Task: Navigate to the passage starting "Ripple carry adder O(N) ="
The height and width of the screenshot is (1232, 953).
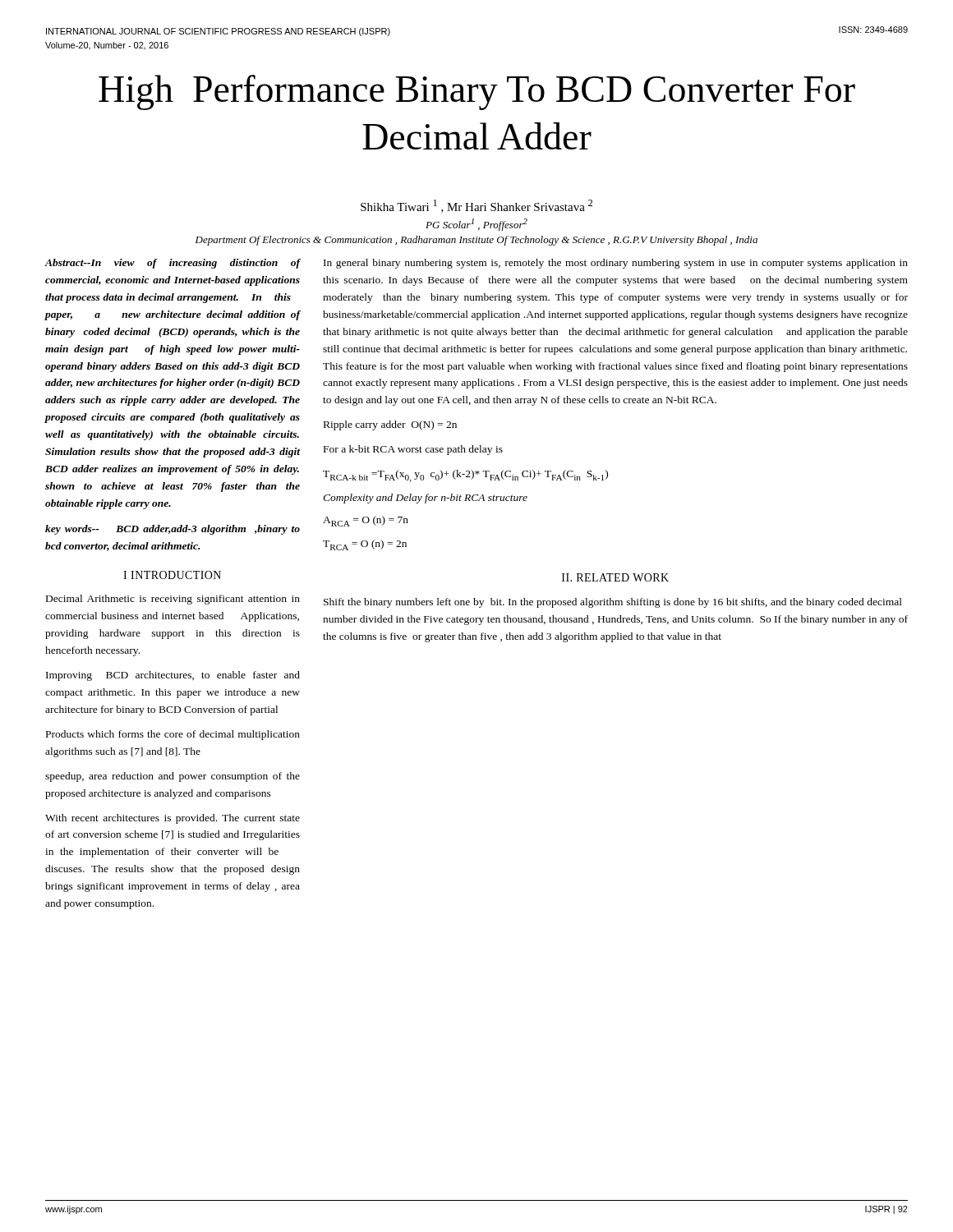Action: click(x=390, y=425)
